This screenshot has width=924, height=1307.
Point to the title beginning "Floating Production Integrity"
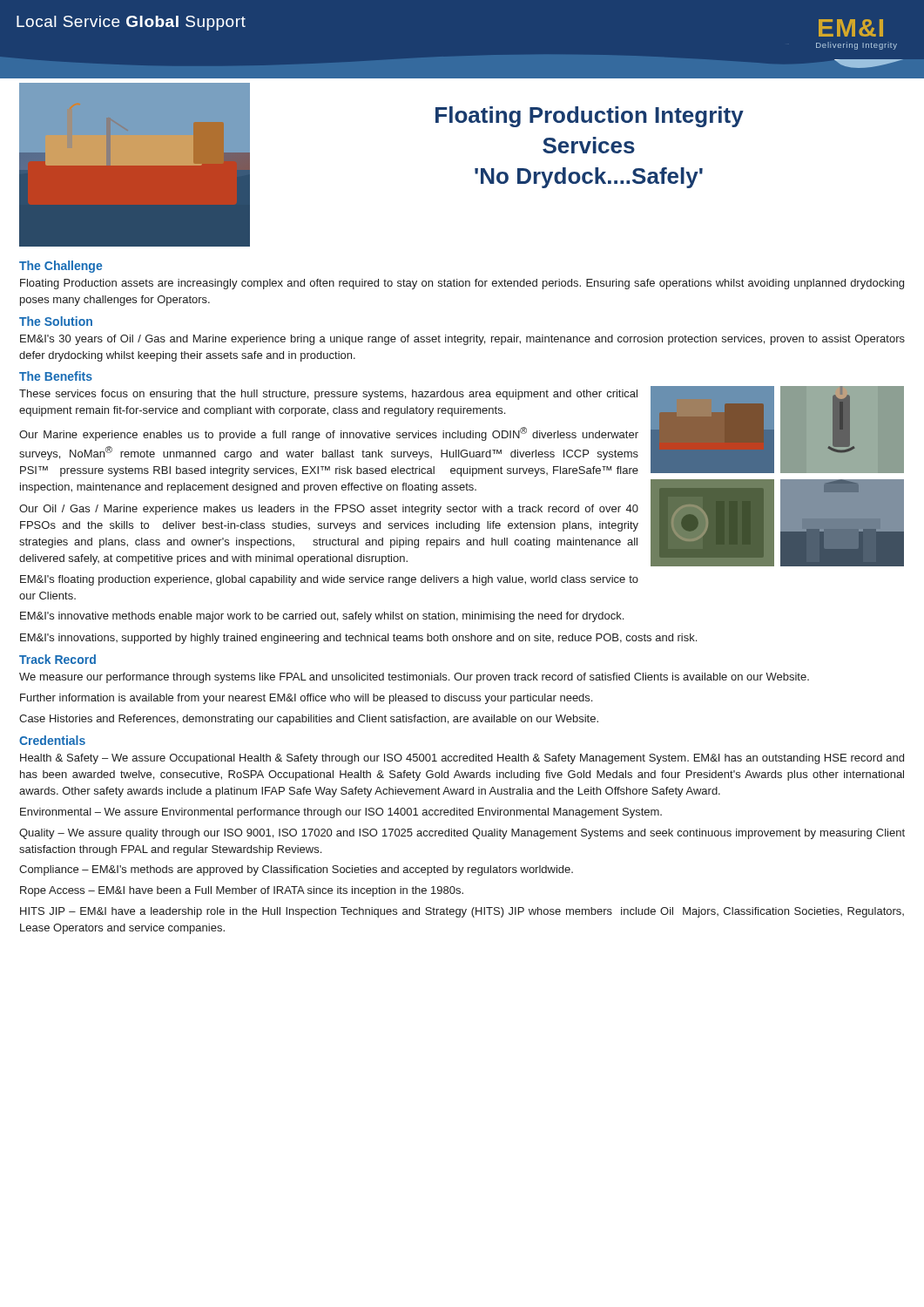tap(589, 146)
